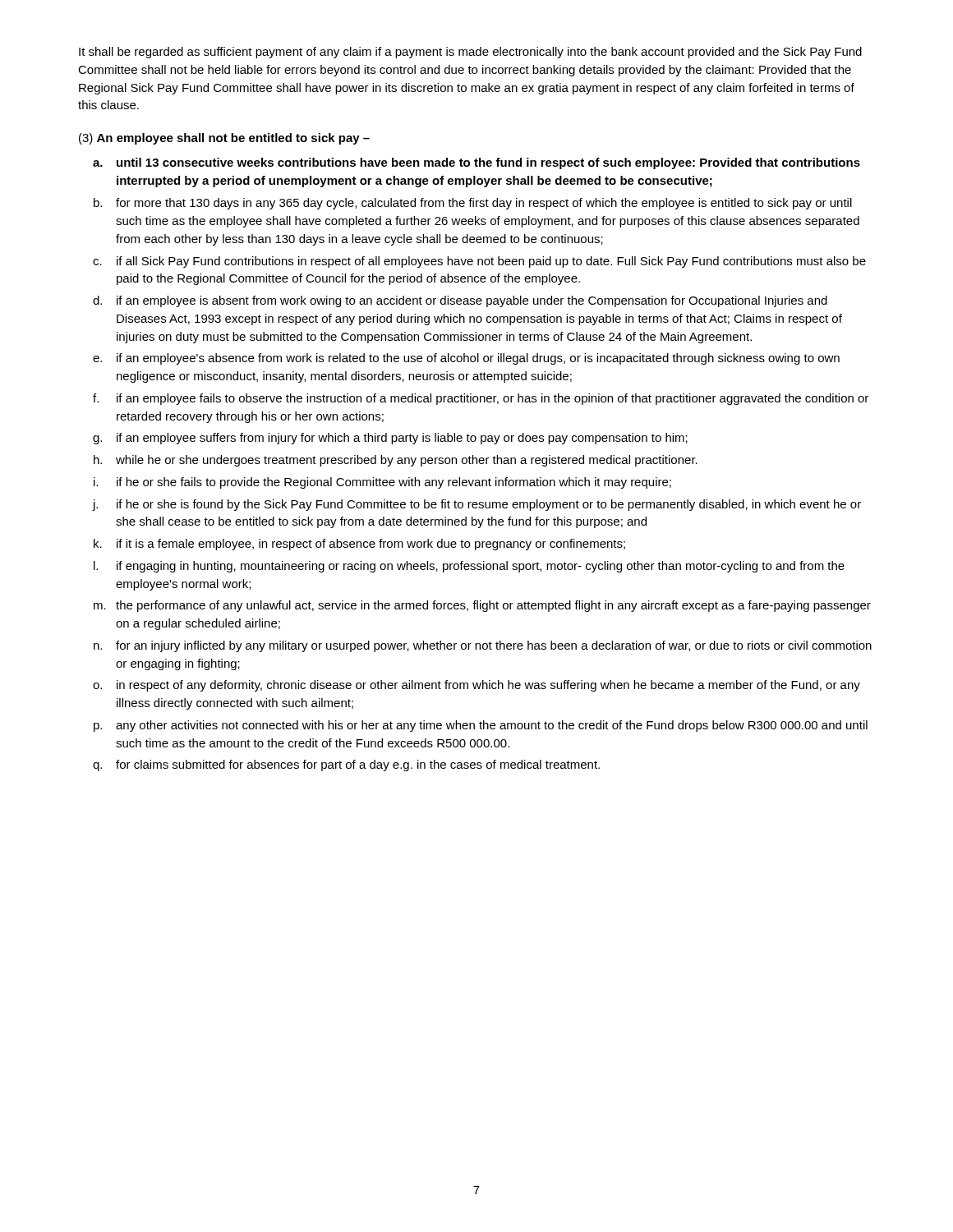This screenshot has width=953, height=1232.
Task: Select the list item containing "d. if an employee is"
Action: (484, 318)
